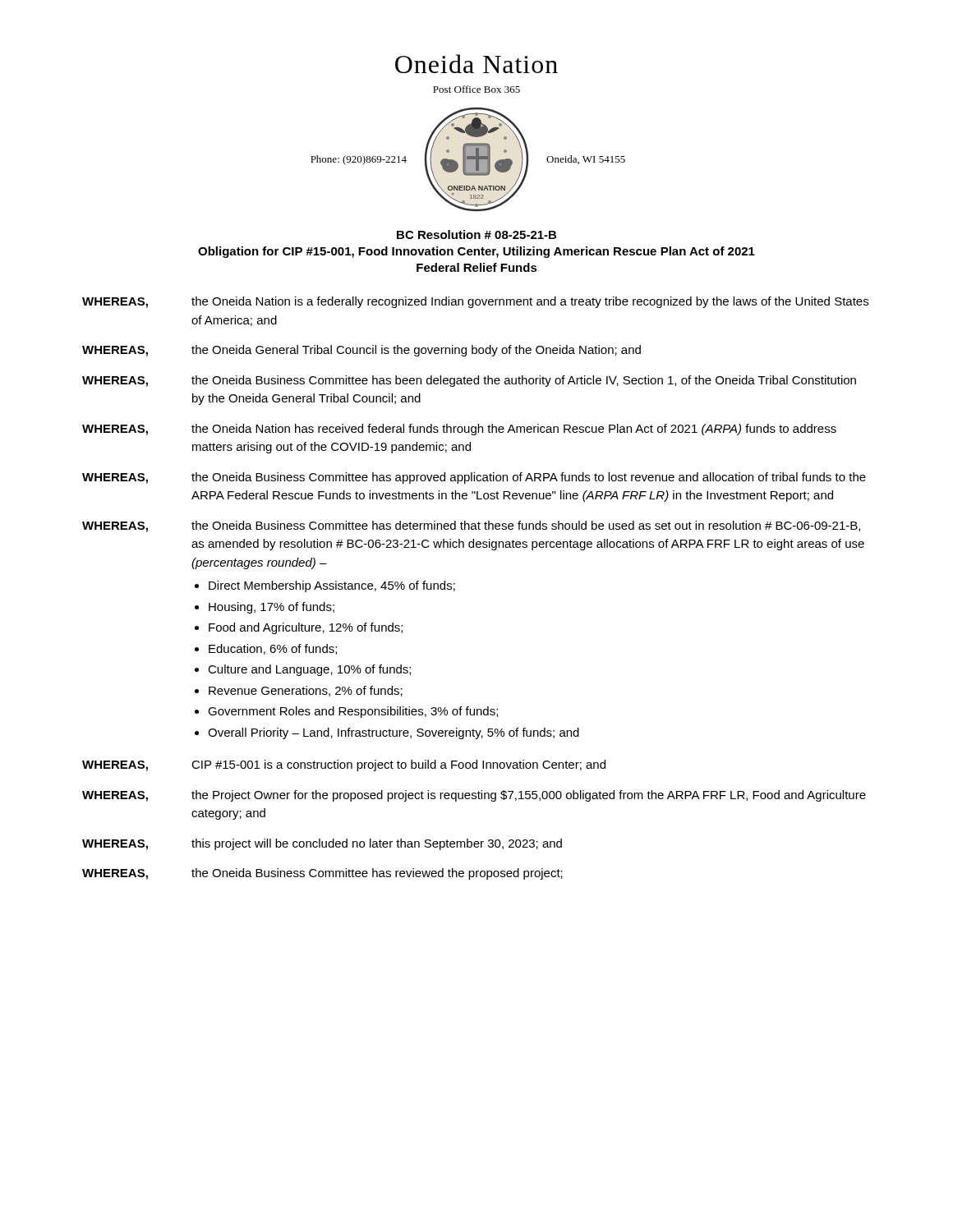Viewport: 953px width, 1232px height.
Task: Point to the region starting "Oneida, WI 54155"
Action: pos(586,159)
